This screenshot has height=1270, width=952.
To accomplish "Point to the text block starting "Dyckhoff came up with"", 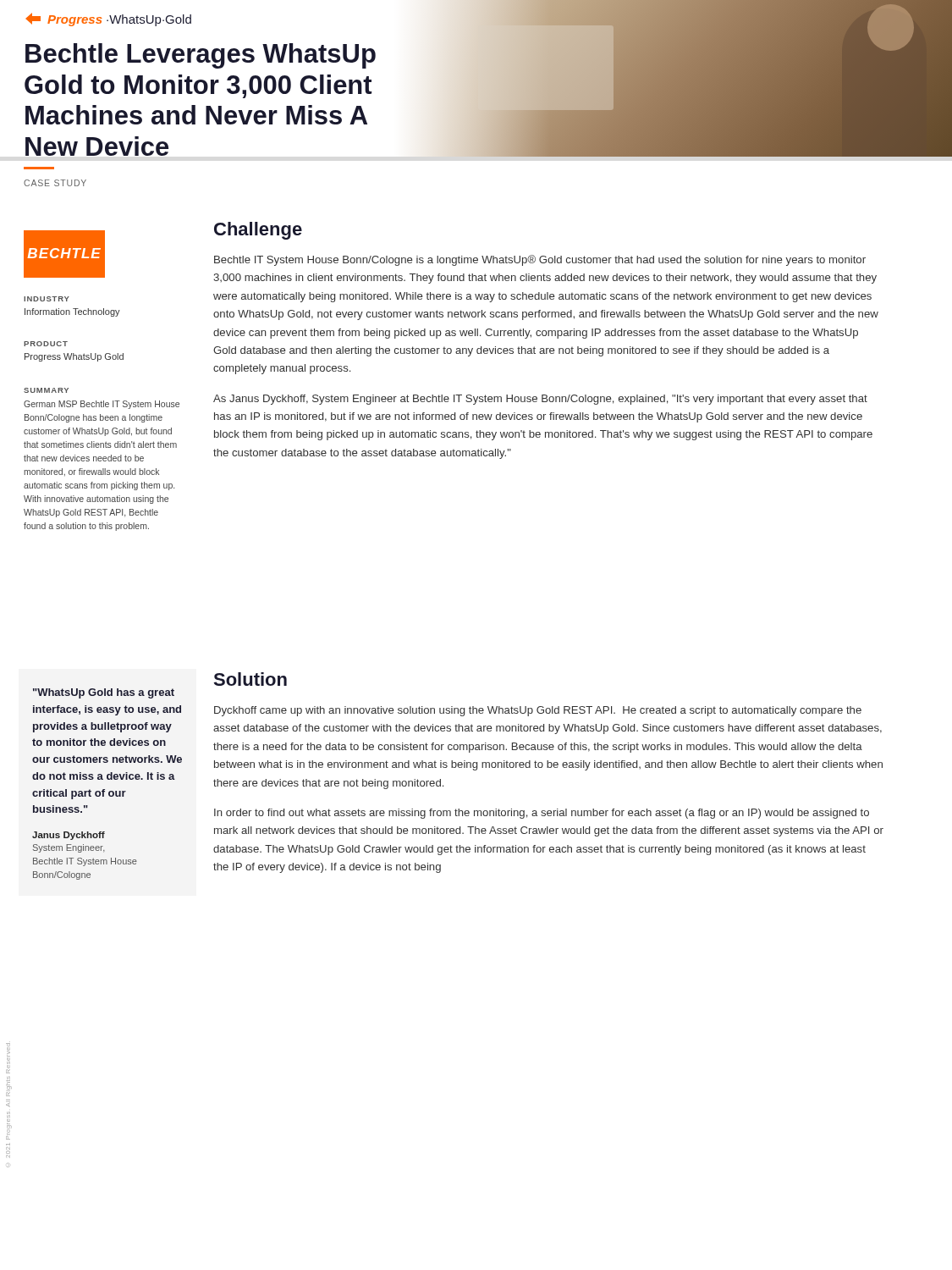I will click(x=548, y=746).
